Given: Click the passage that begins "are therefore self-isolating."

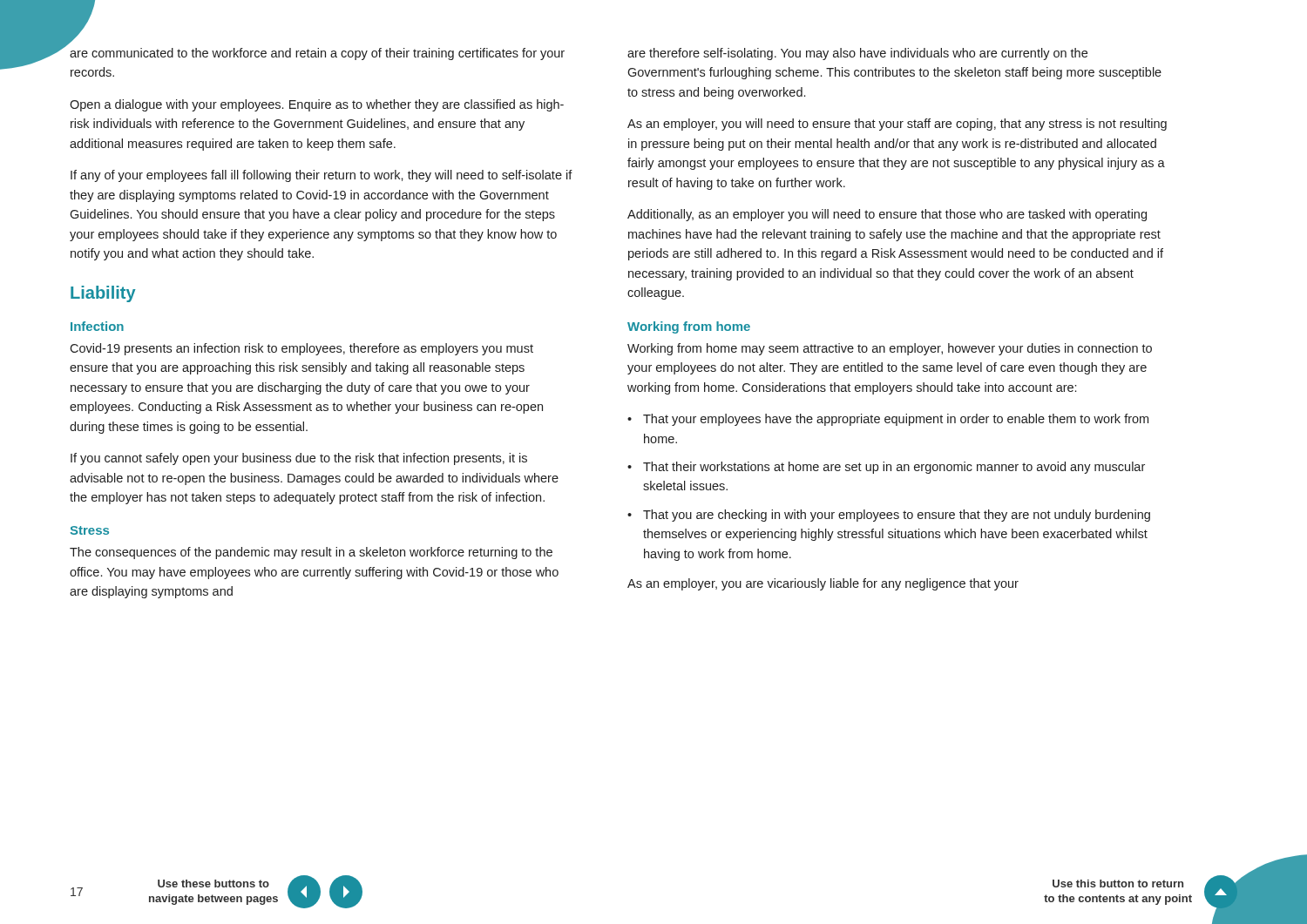Looking at the screenshot, I should (x=897, y=73).
